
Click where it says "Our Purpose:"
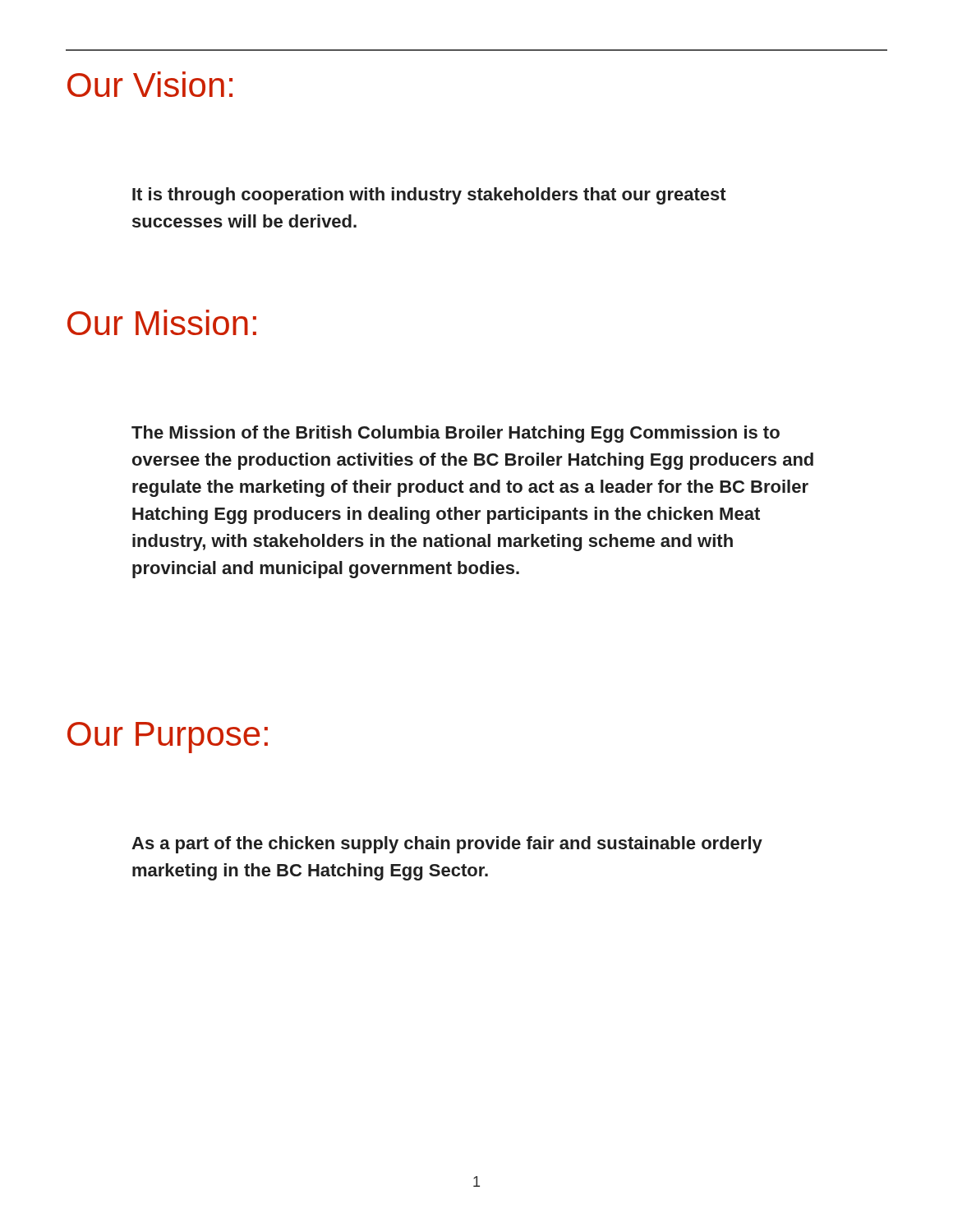pos(168,734)
